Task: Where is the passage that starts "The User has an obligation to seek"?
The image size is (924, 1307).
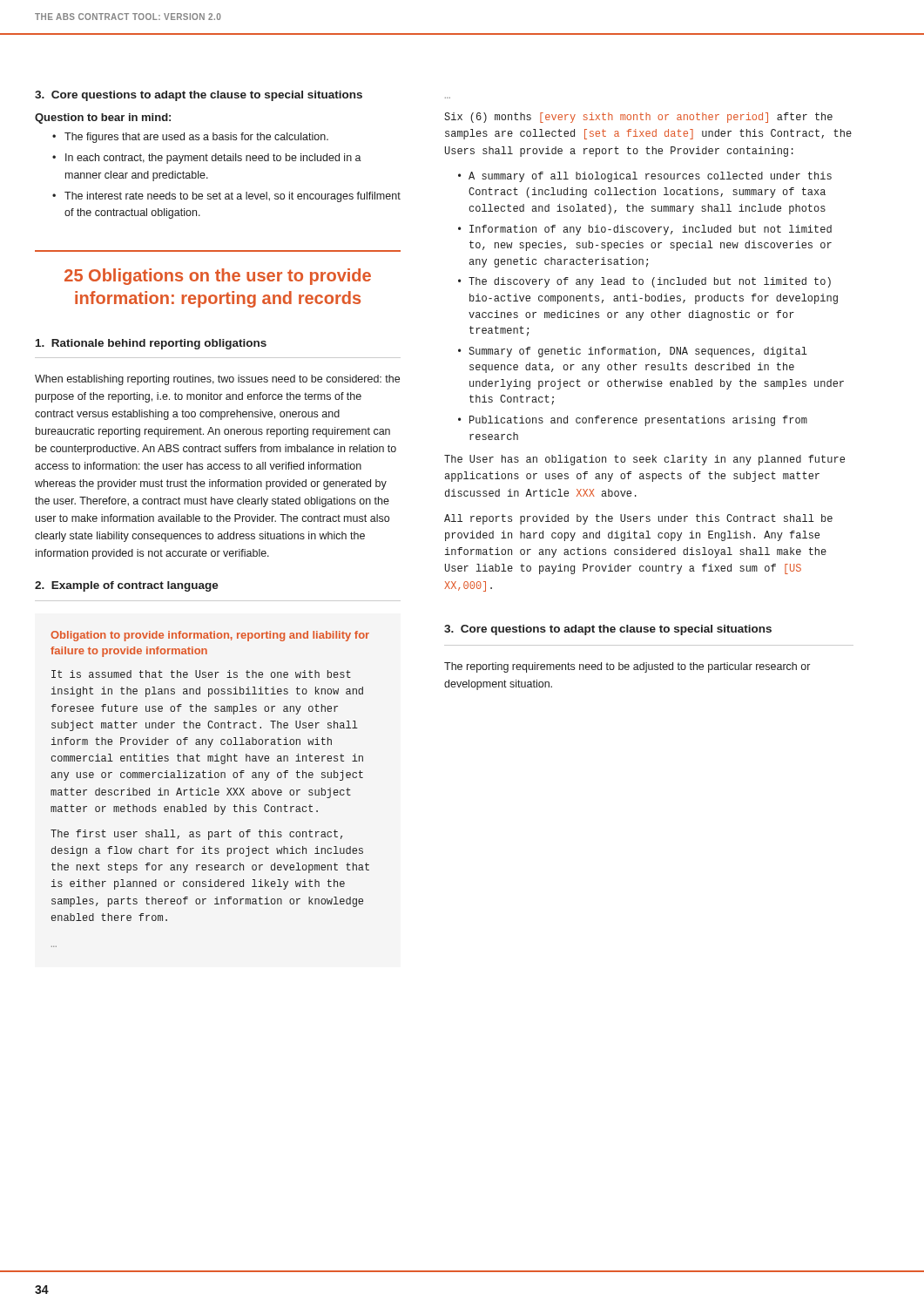Action: click(649, 478)
